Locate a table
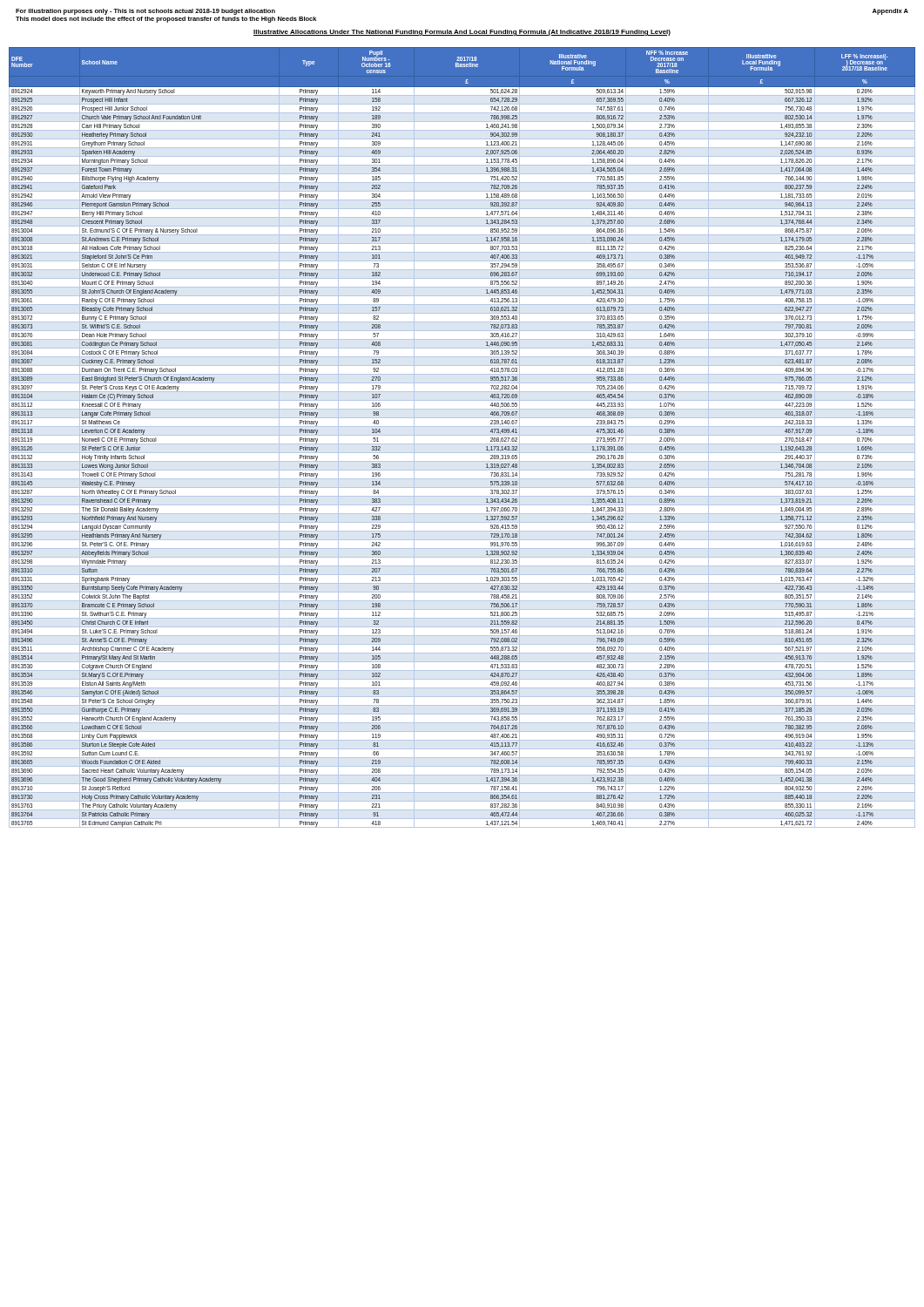 [x=462, y=675]
